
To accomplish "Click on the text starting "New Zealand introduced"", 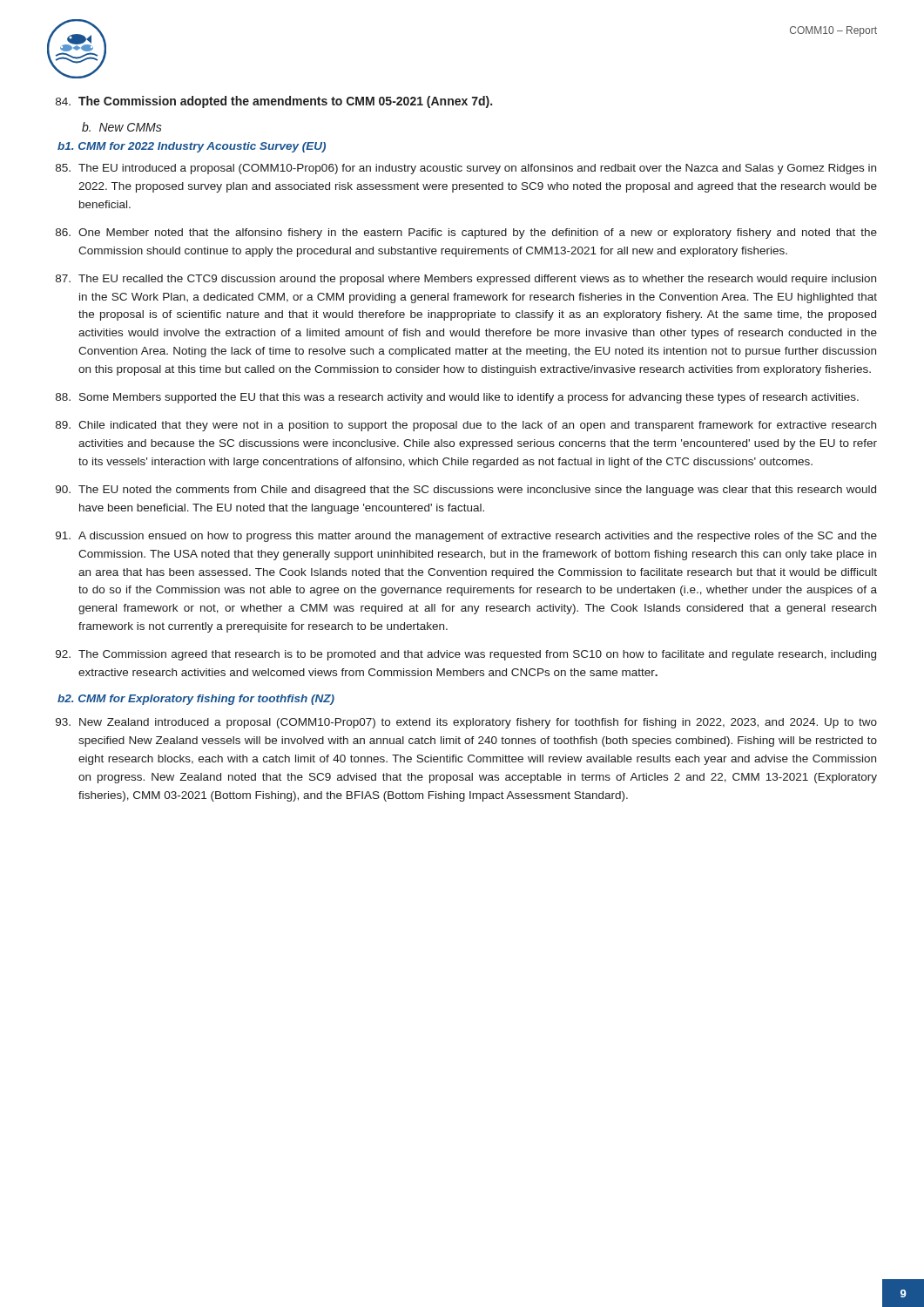I will (x=462, y=759).
